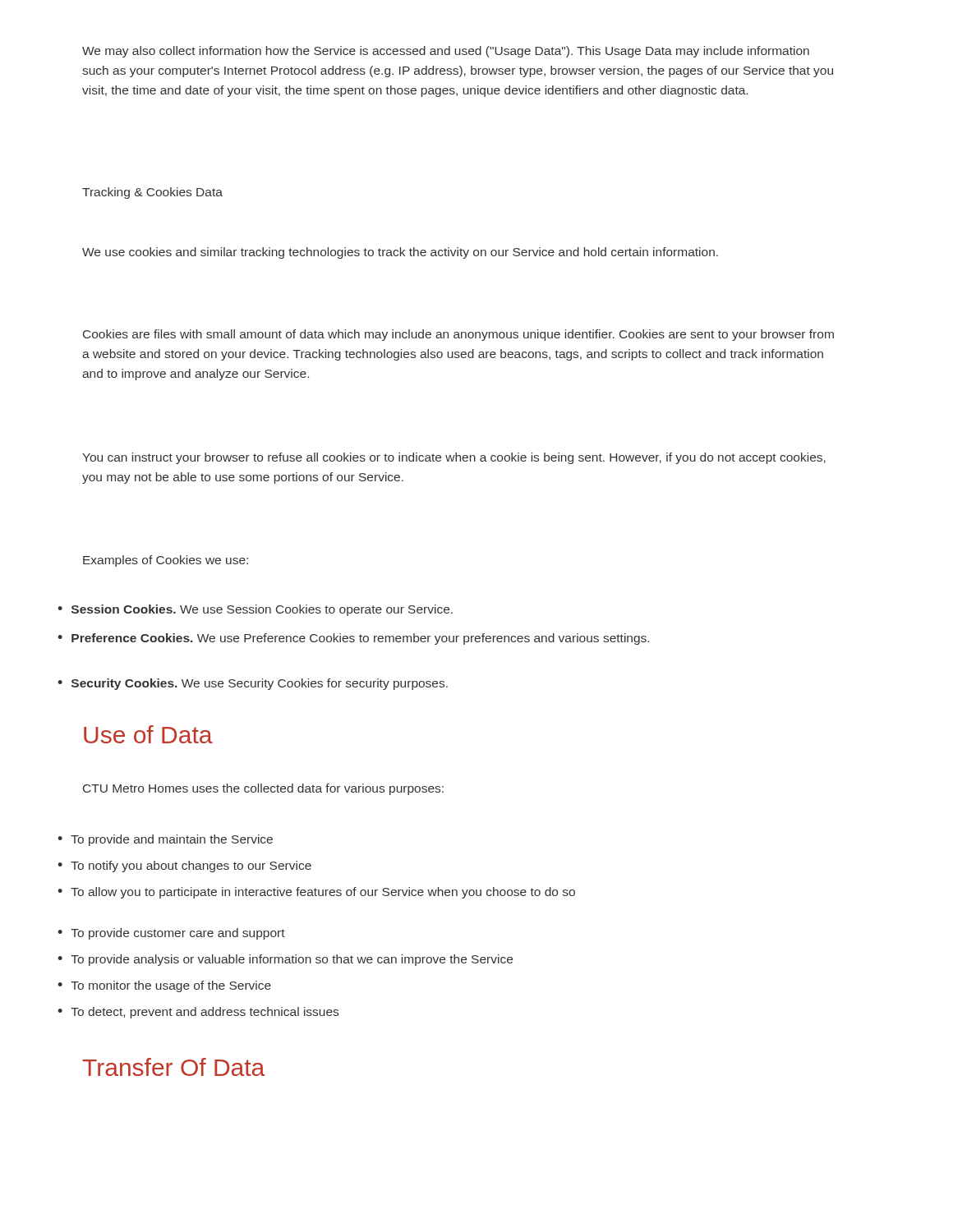Click on the text starting "Cookies are files with small amount"
The height and width of the screenshot is (1232, 953).
pyautogui.click(x=458, y=354)
